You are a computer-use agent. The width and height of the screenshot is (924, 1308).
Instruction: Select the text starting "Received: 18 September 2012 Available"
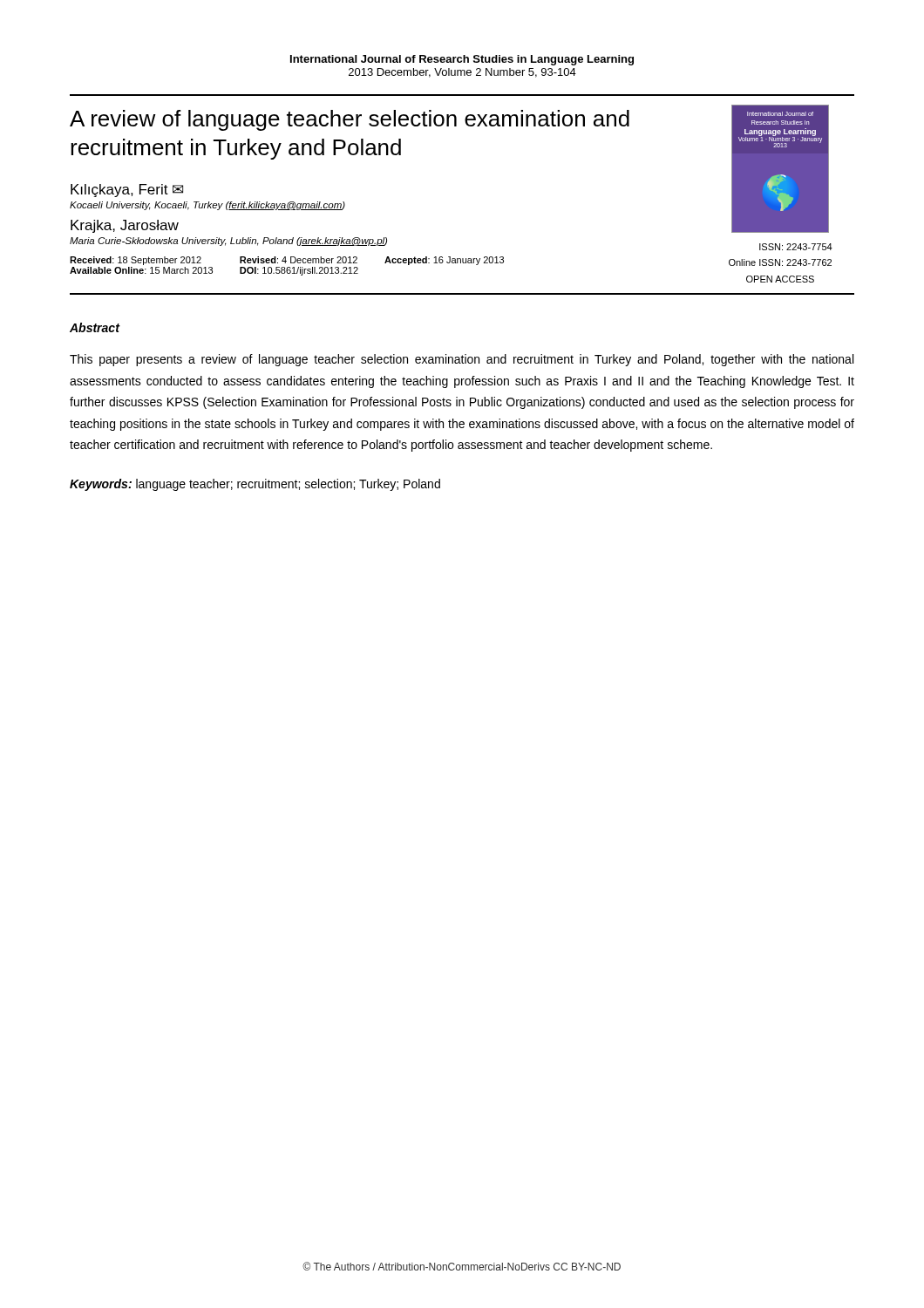[287, 265]
